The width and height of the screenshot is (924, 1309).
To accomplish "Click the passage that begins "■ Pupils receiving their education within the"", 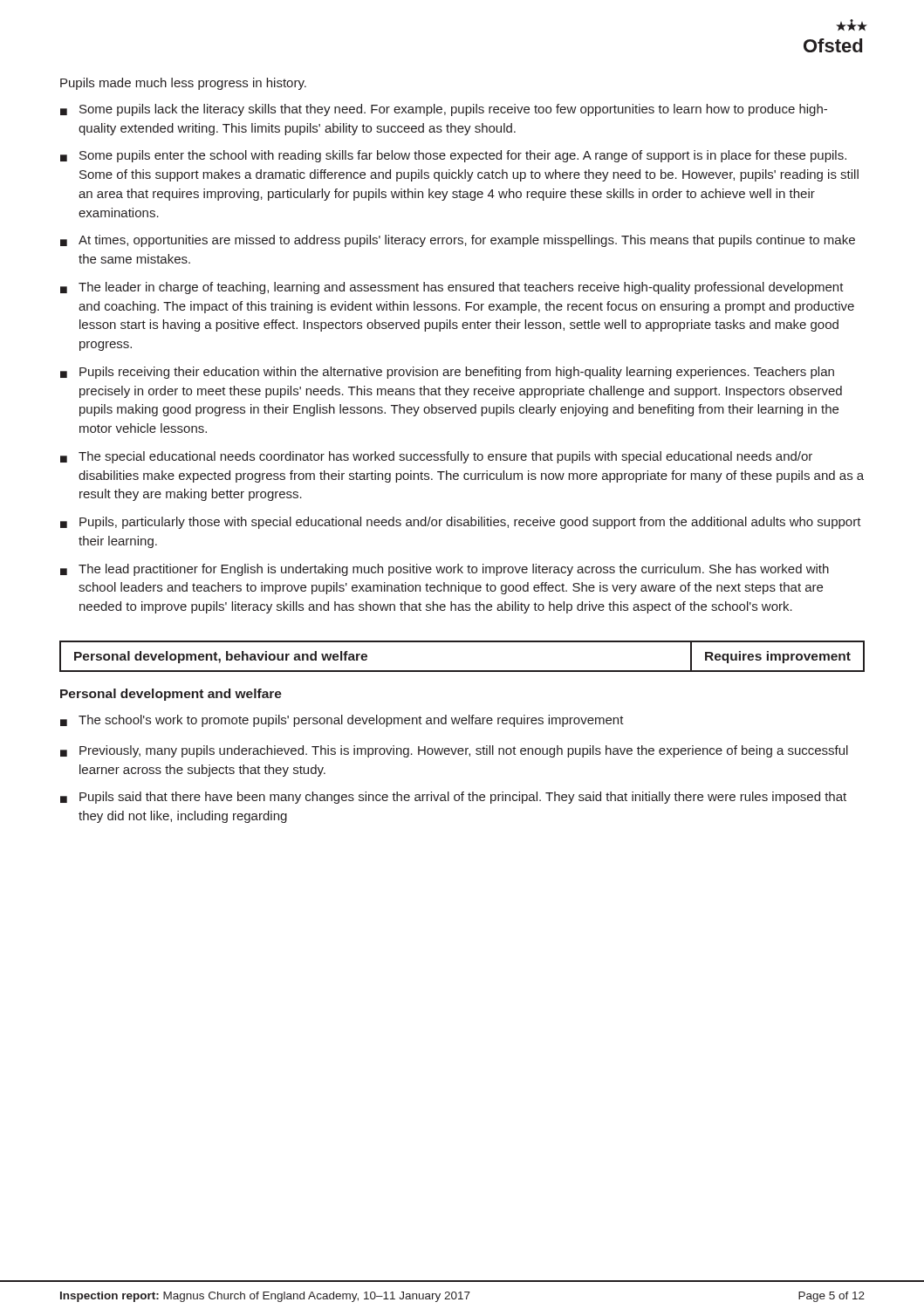I will coord(462,400).
